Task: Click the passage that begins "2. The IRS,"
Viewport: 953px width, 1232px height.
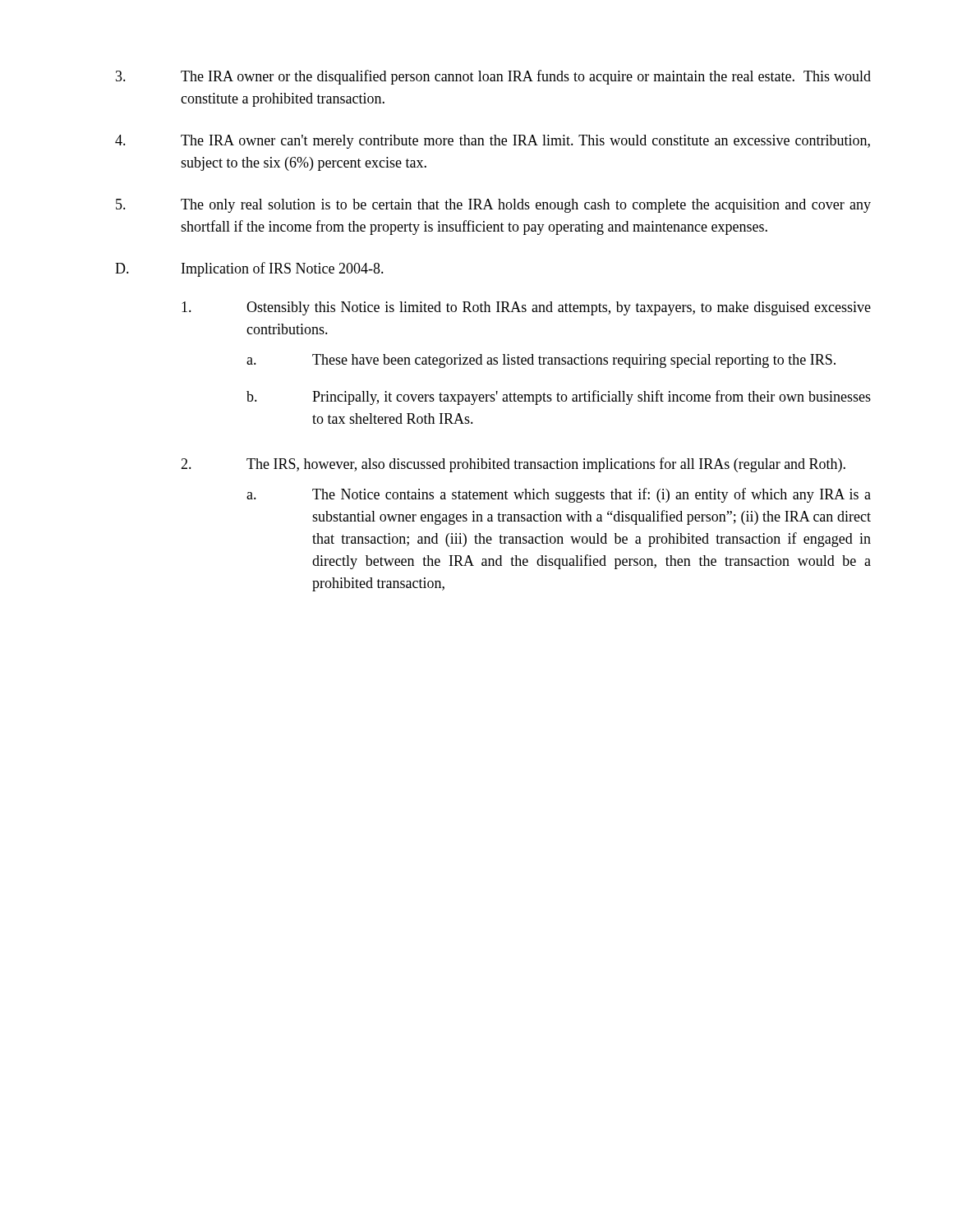Action: coord(526,464)
